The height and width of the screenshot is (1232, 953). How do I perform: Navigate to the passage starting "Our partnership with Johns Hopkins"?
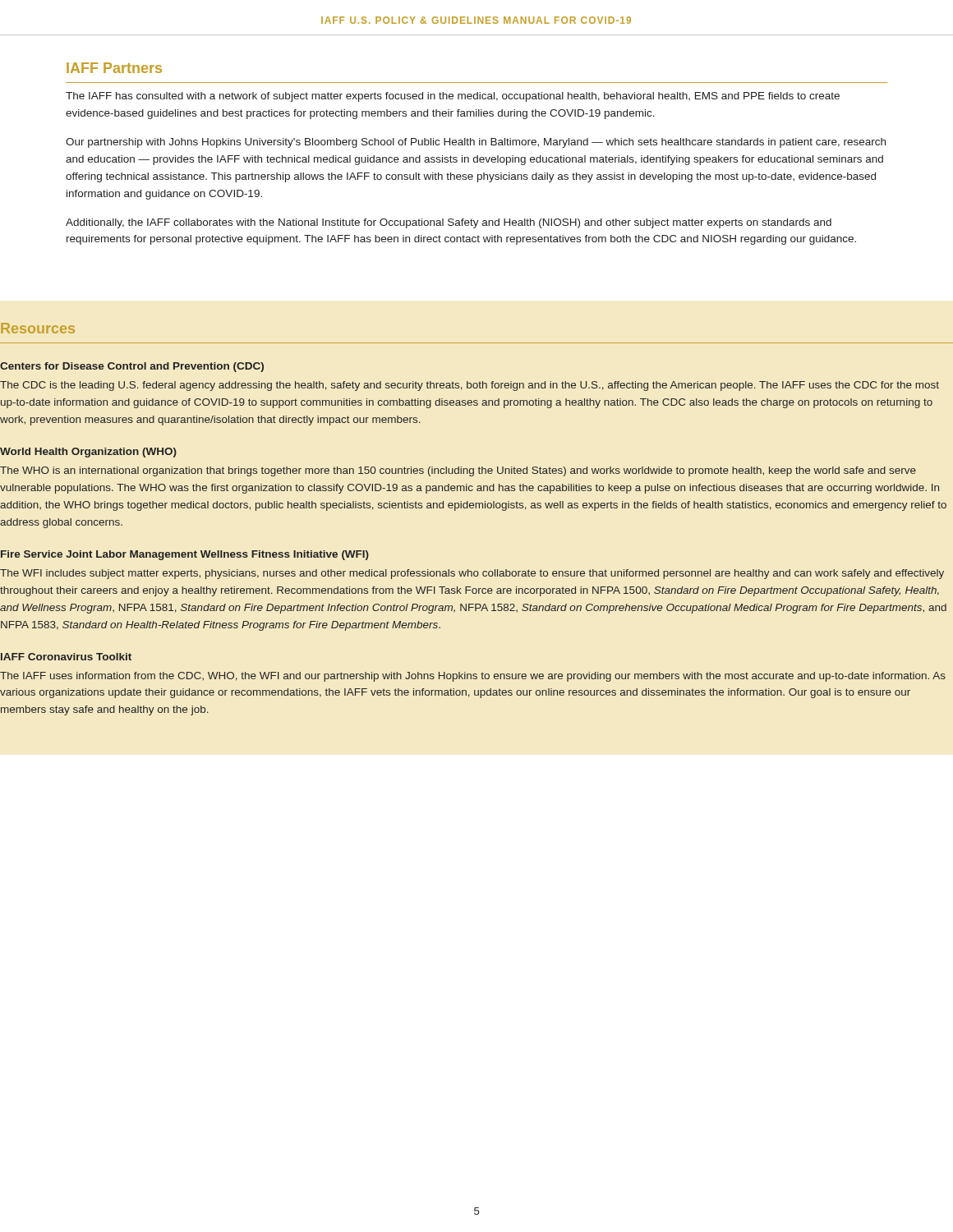(476, 167)
